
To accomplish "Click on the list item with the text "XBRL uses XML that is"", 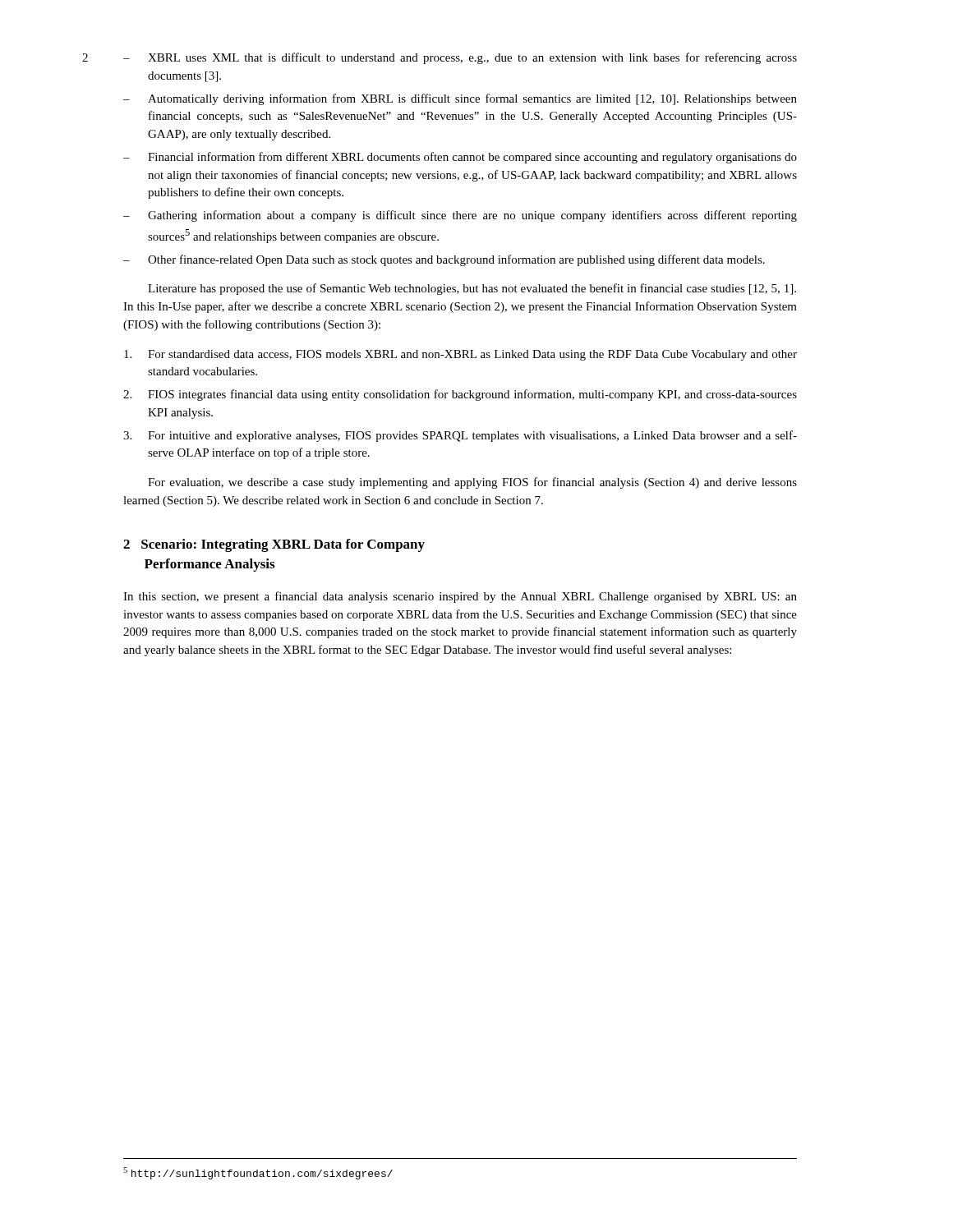I will 460,67.
